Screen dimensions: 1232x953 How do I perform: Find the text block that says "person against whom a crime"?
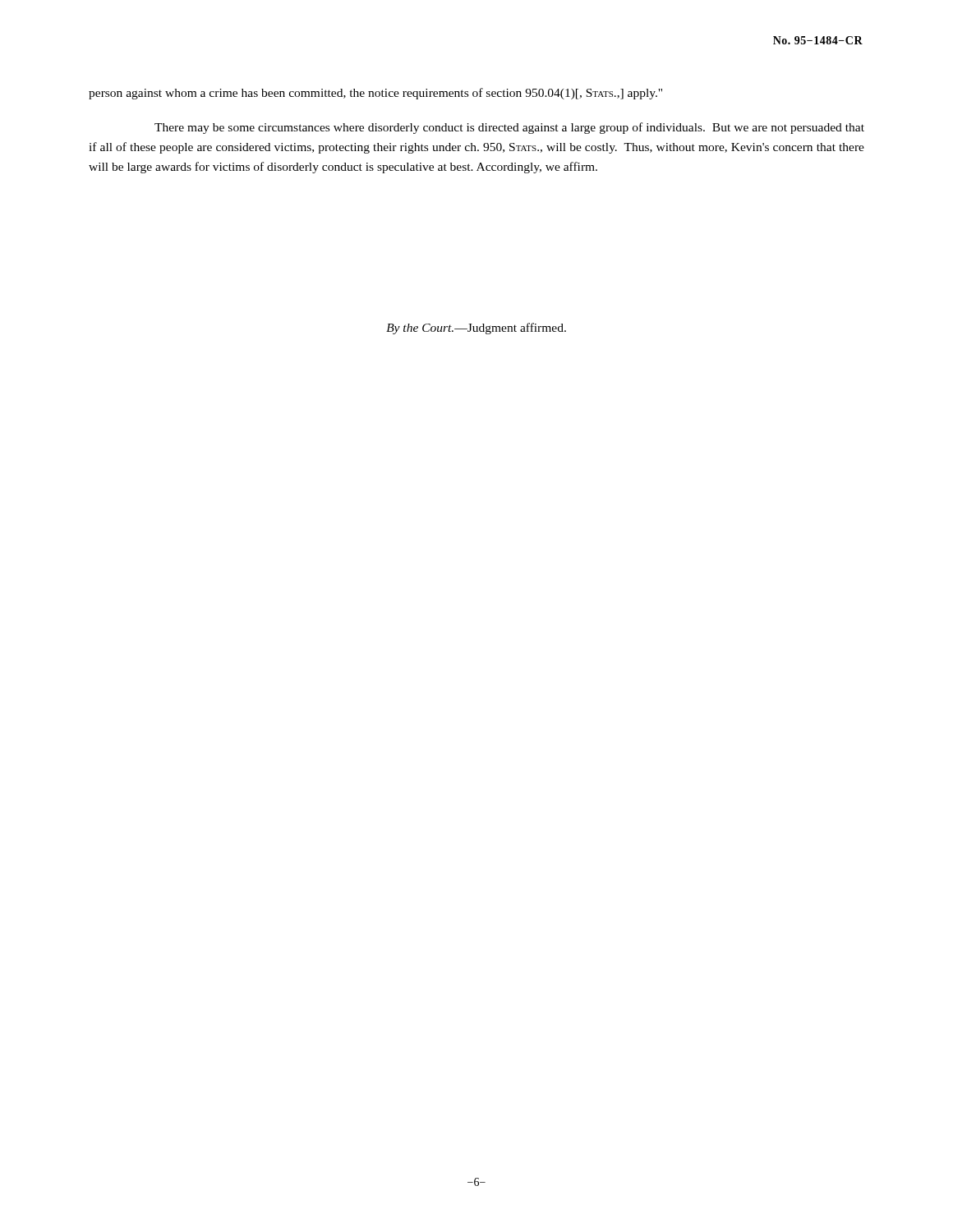[x=476, y=129]
